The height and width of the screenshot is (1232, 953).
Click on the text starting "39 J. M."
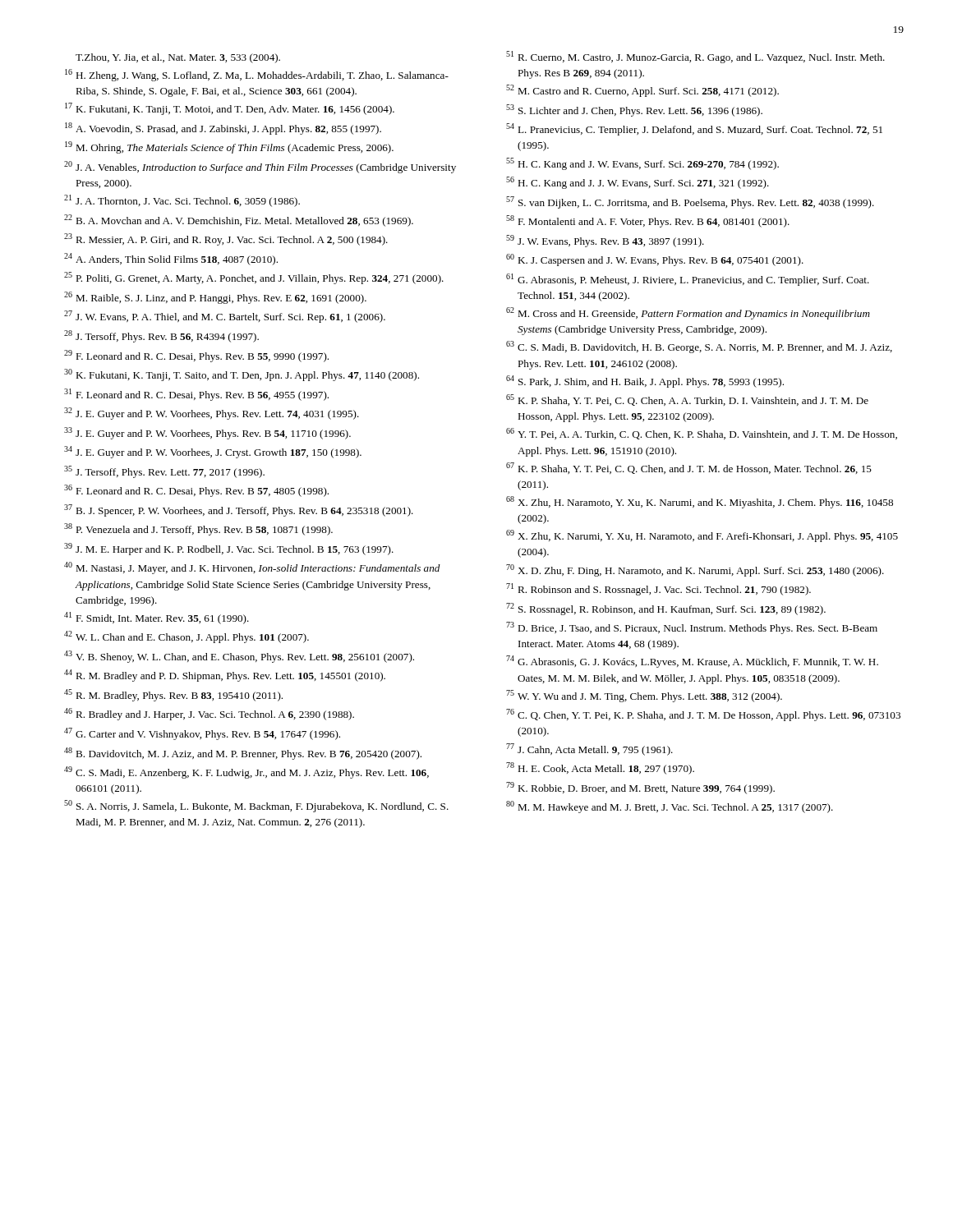click(255, 549)
